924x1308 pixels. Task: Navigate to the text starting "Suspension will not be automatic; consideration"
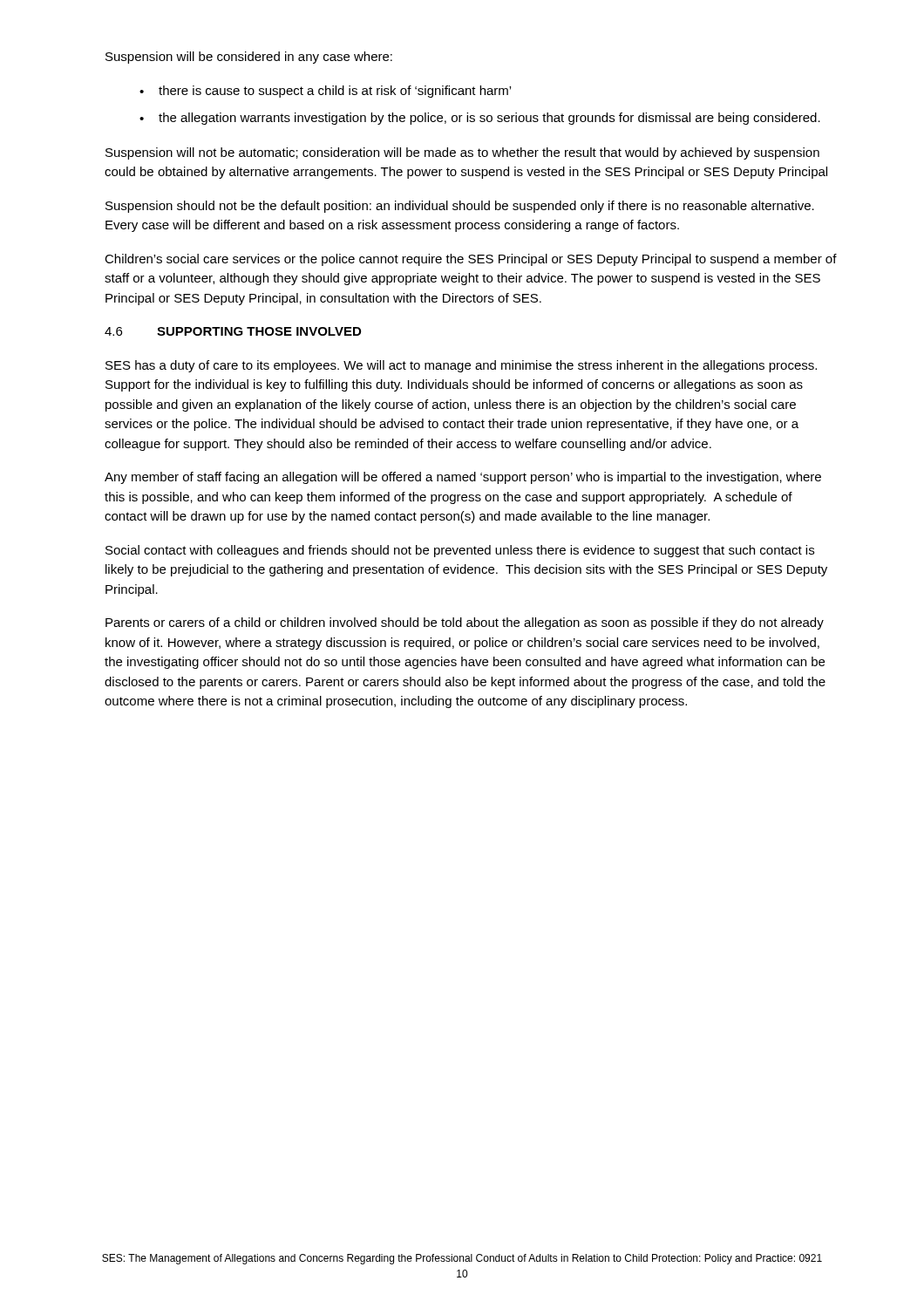(x=466, y=162)
